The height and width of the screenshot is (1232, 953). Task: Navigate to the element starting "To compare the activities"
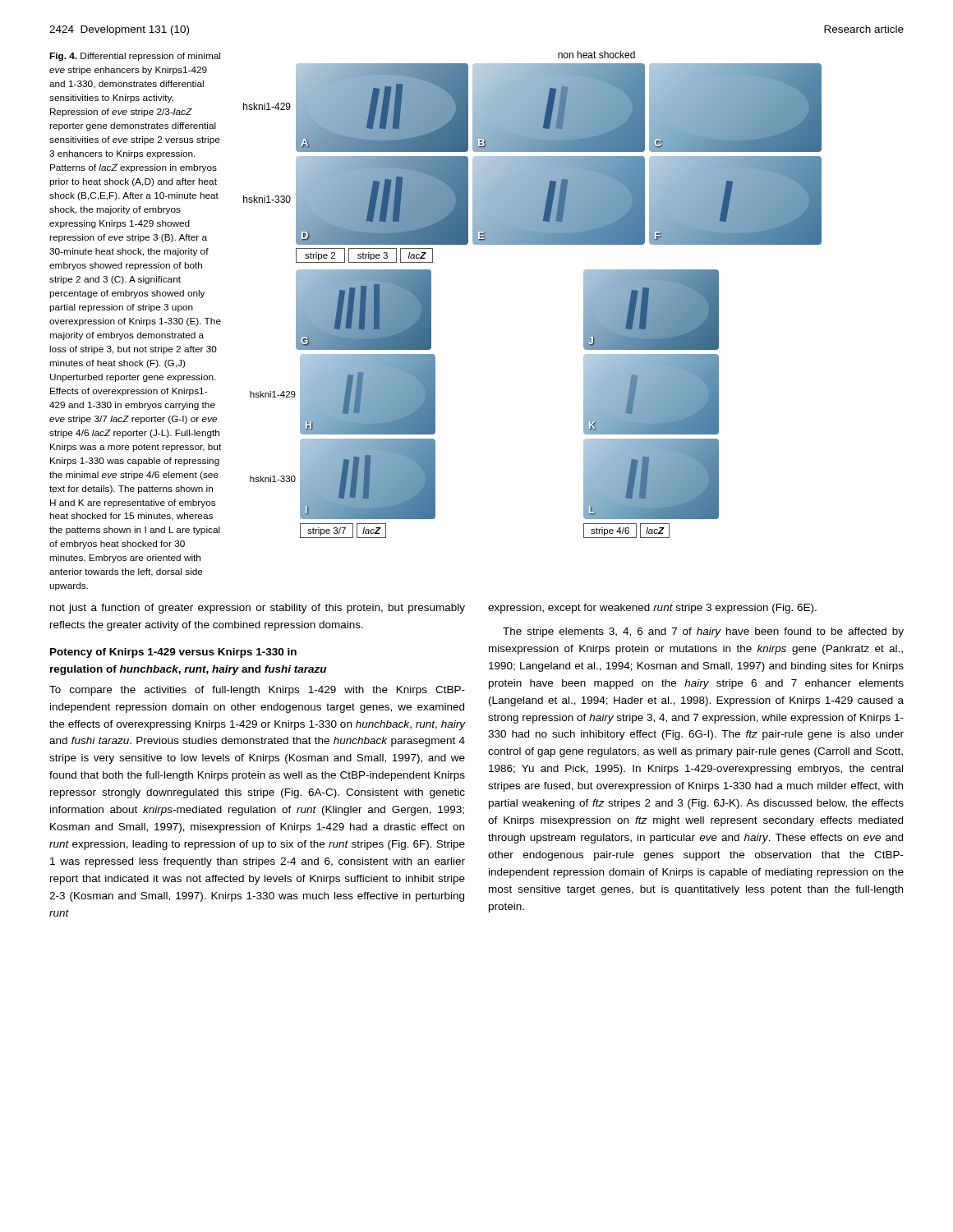[257, 801]
